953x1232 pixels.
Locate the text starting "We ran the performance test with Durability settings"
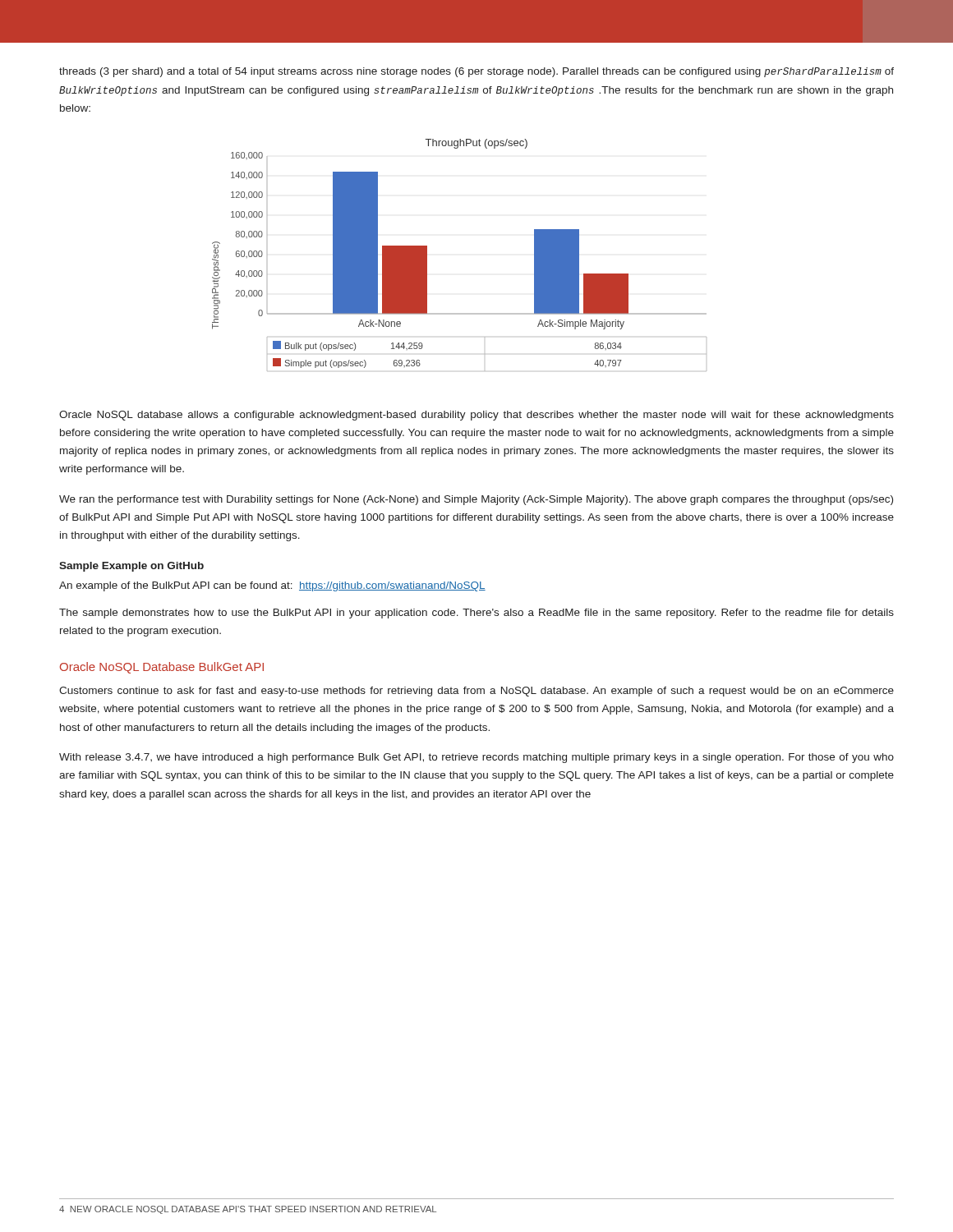pos(476,517)
